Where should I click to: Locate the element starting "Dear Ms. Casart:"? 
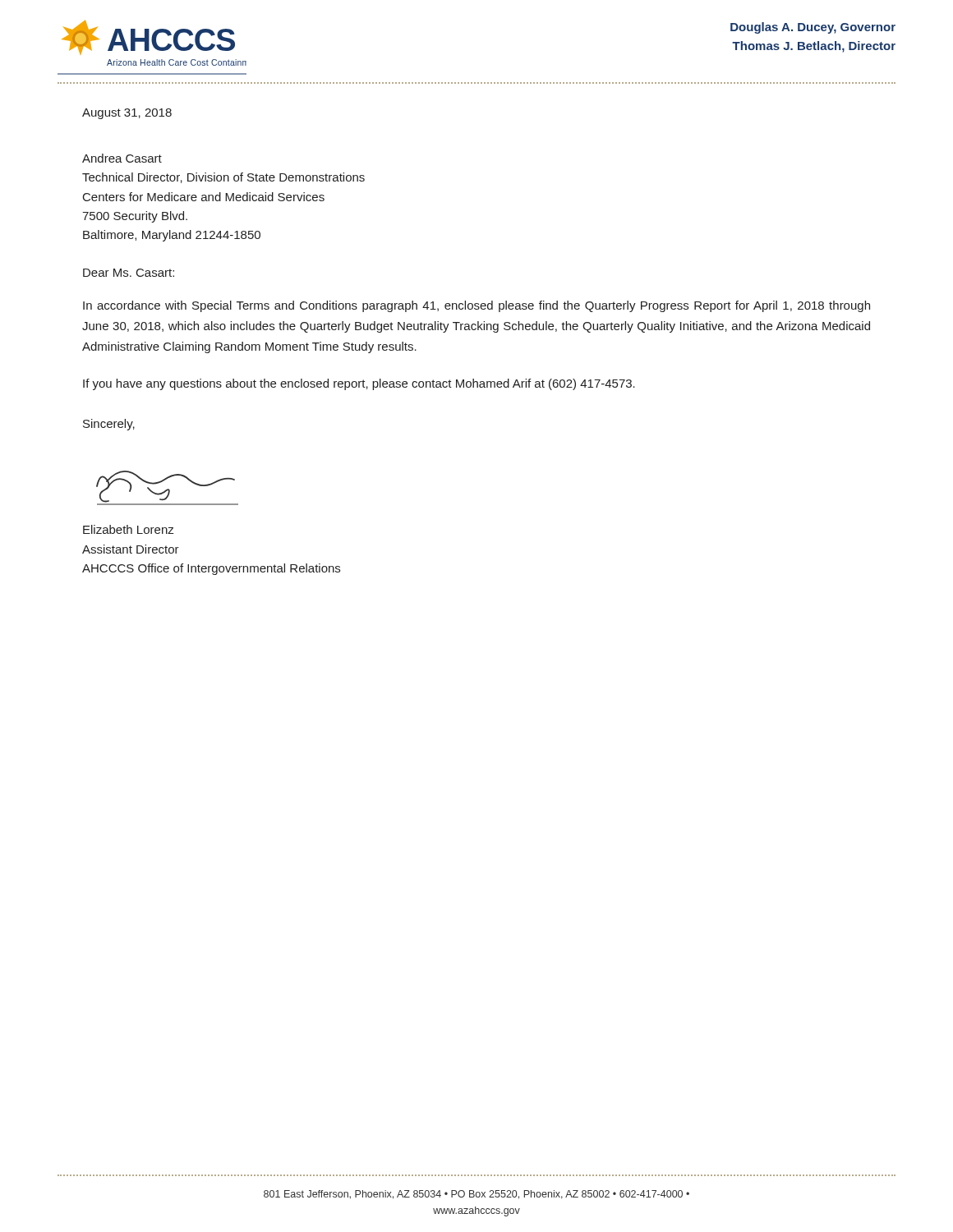(x=129, y=272)
